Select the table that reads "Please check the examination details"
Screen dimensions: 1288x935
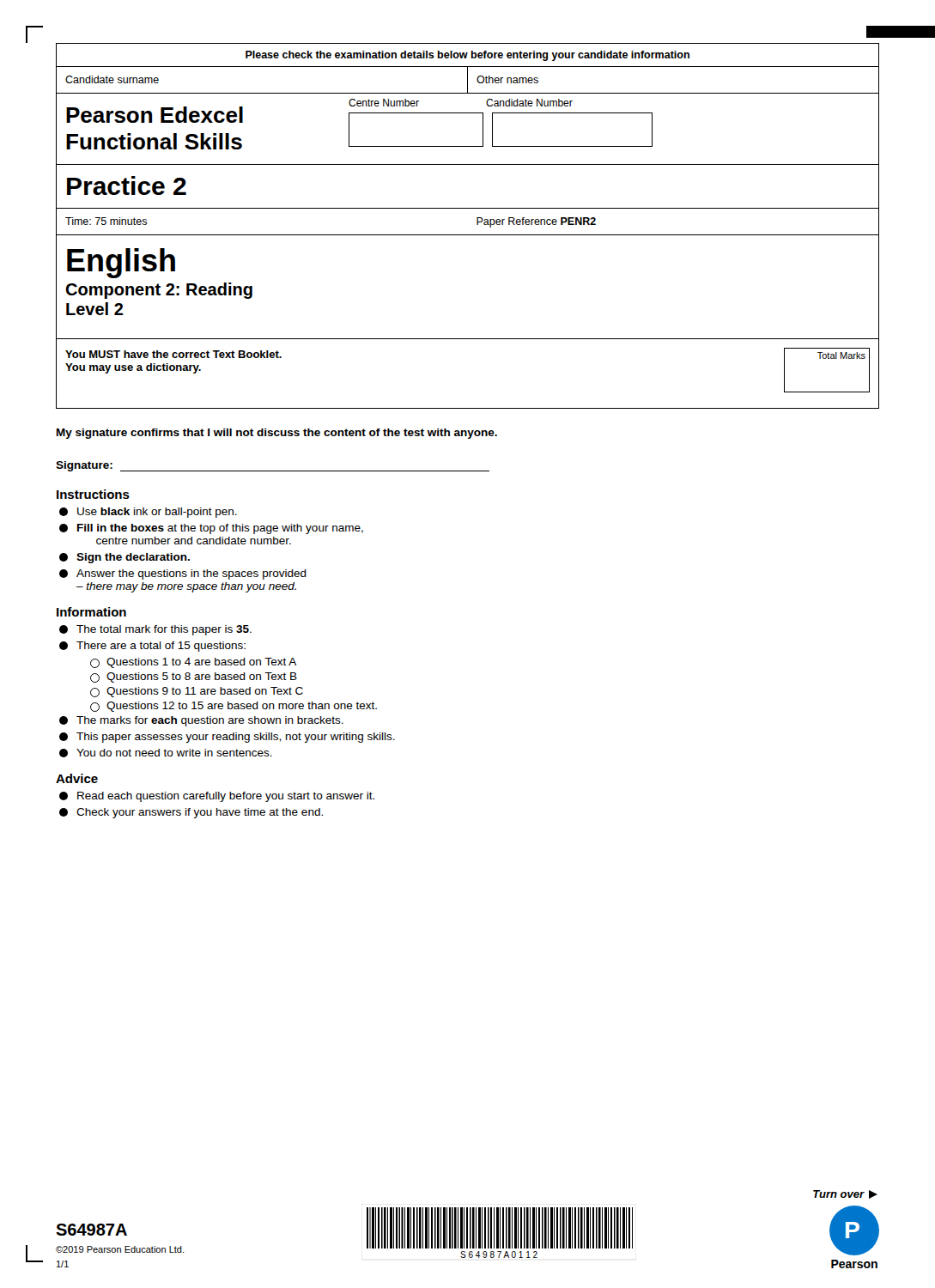point(468,226)
